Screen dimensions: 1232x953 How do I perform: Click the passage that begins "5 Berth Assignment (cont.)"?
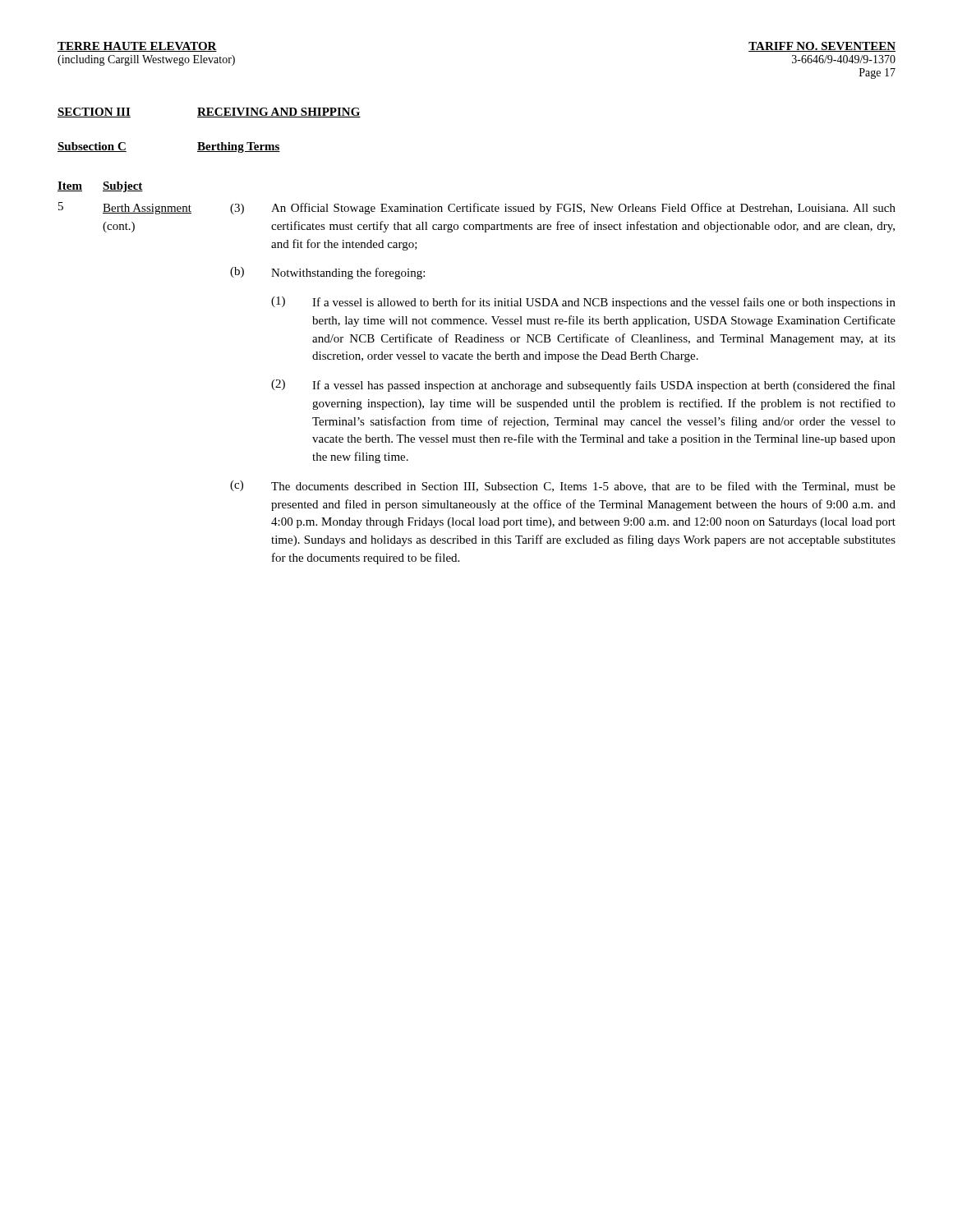[x=476, y=226]
